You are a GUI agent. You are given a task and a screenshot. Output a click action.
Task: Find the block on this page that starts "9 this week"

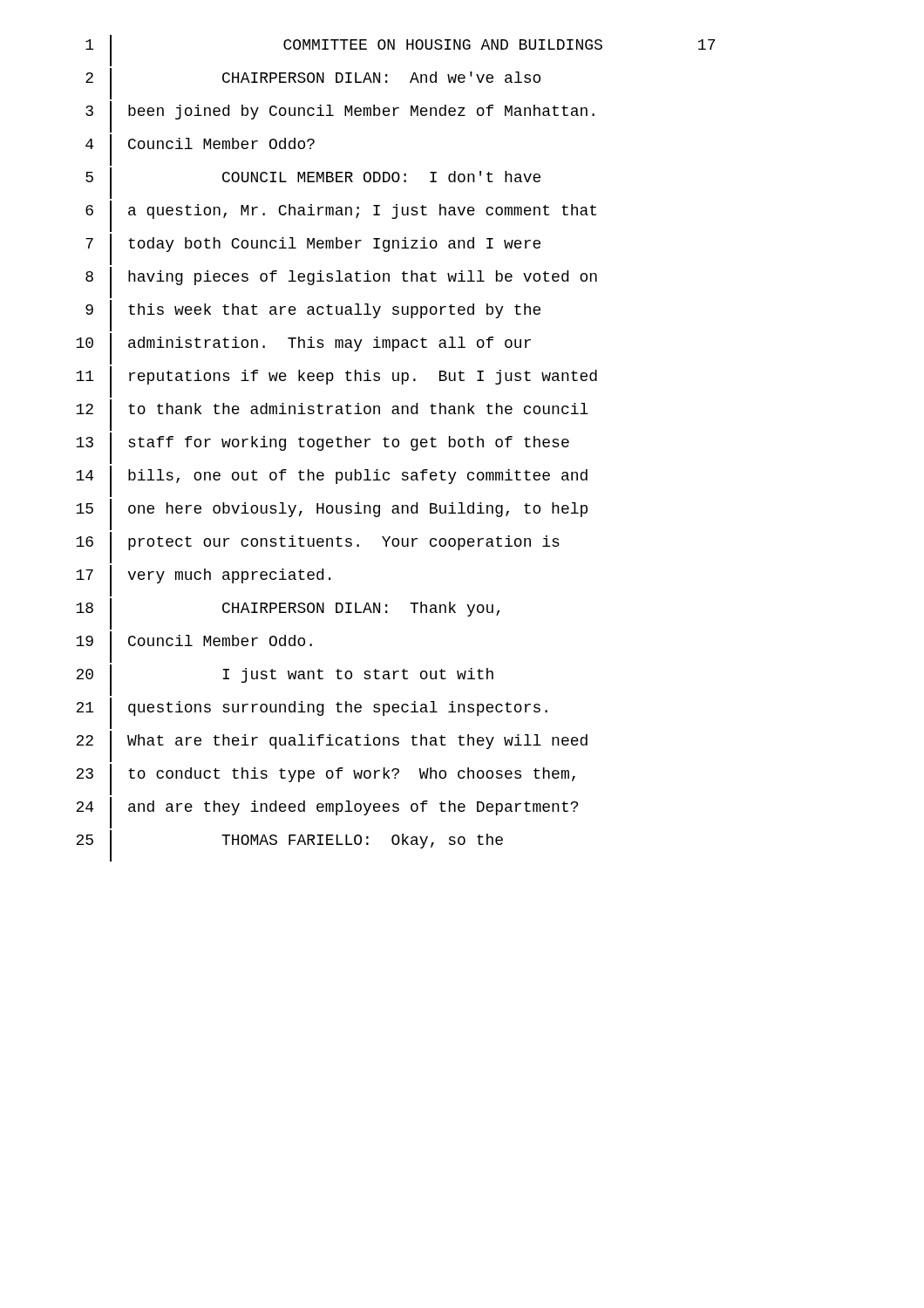[462, 316]
